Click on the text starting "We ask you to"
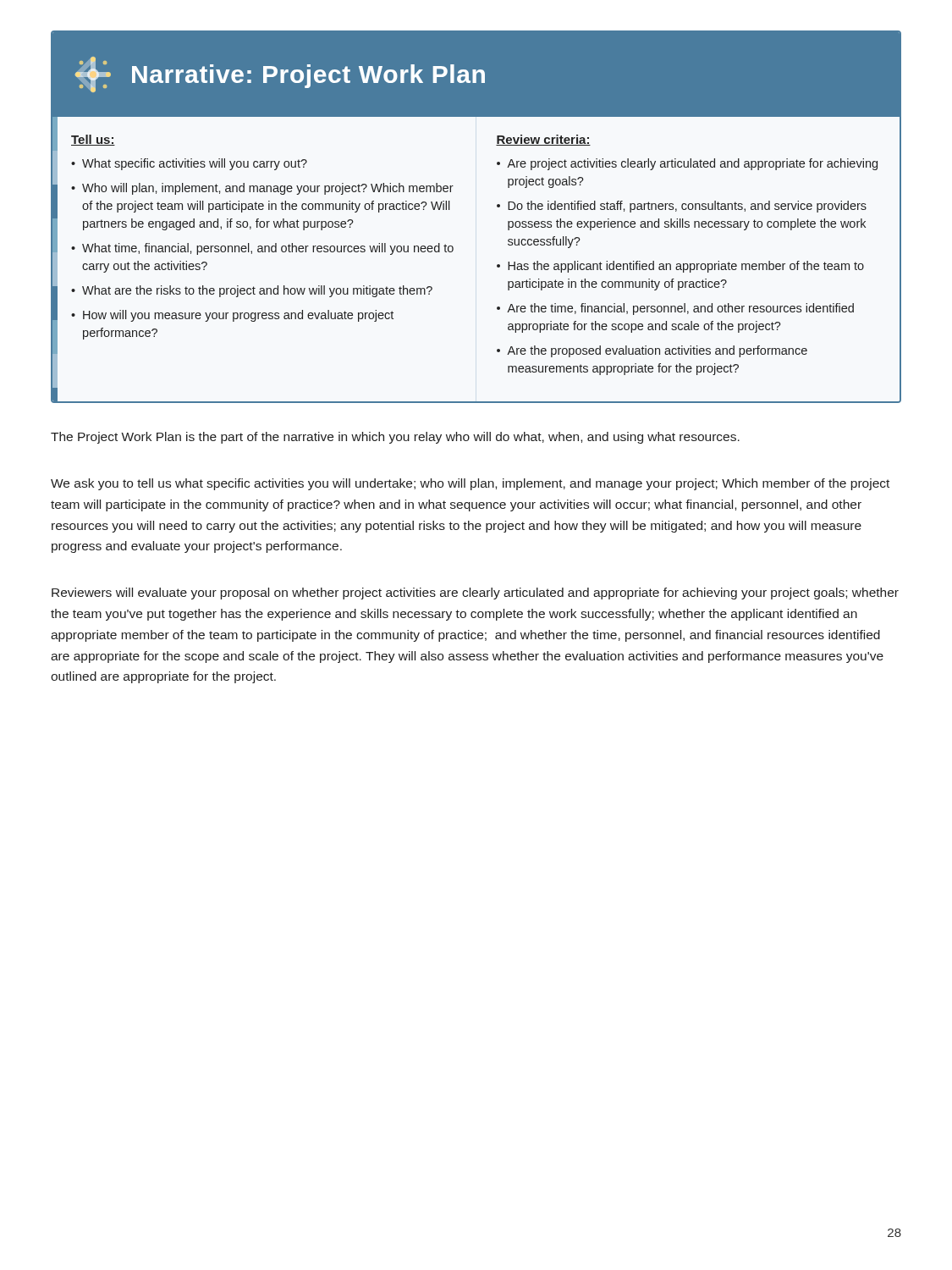 pyautogui.click(x=470, y=514)
